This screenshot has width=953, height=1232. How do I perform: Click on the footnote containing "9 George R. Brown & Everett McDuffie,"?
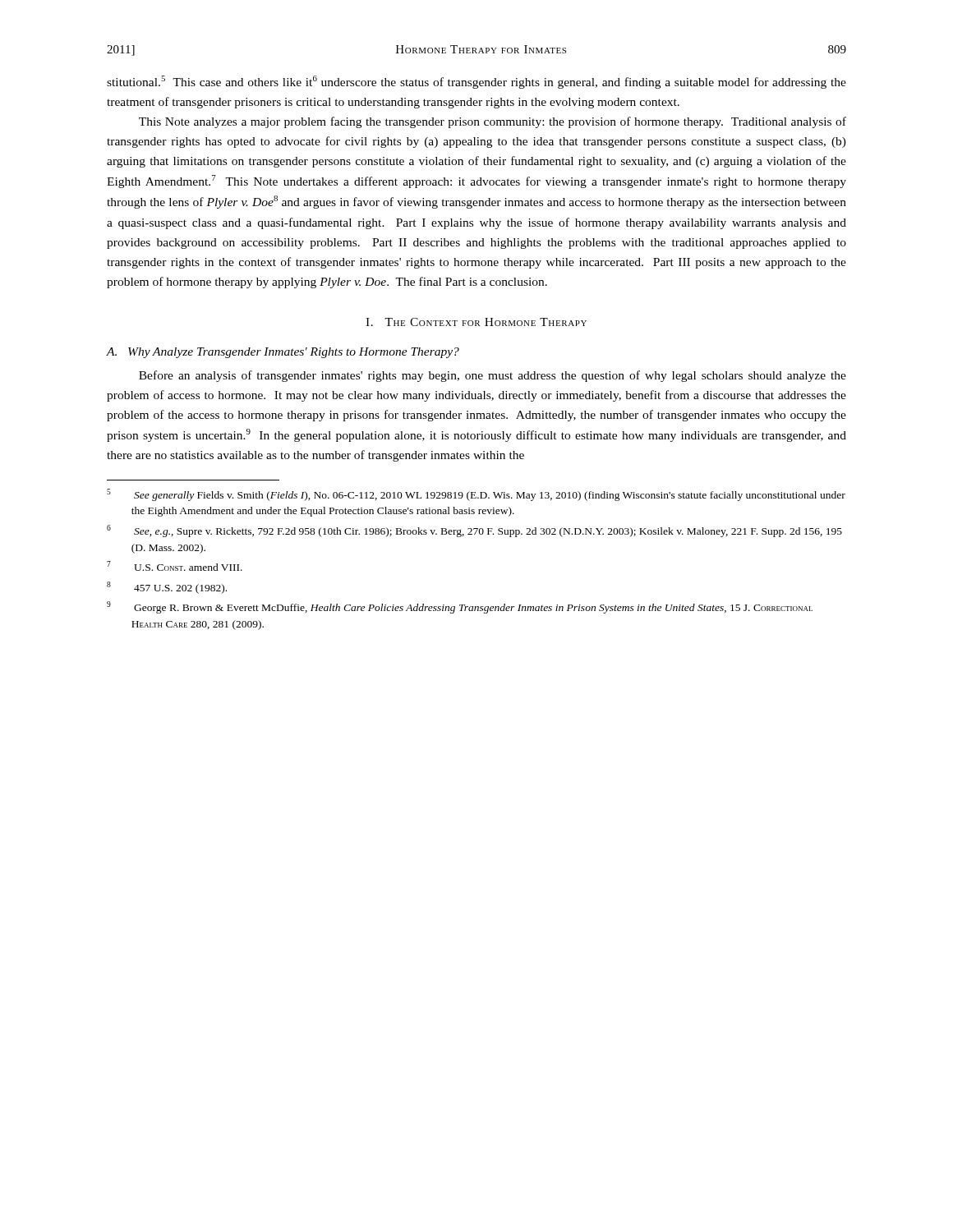[x=476, y=616]
